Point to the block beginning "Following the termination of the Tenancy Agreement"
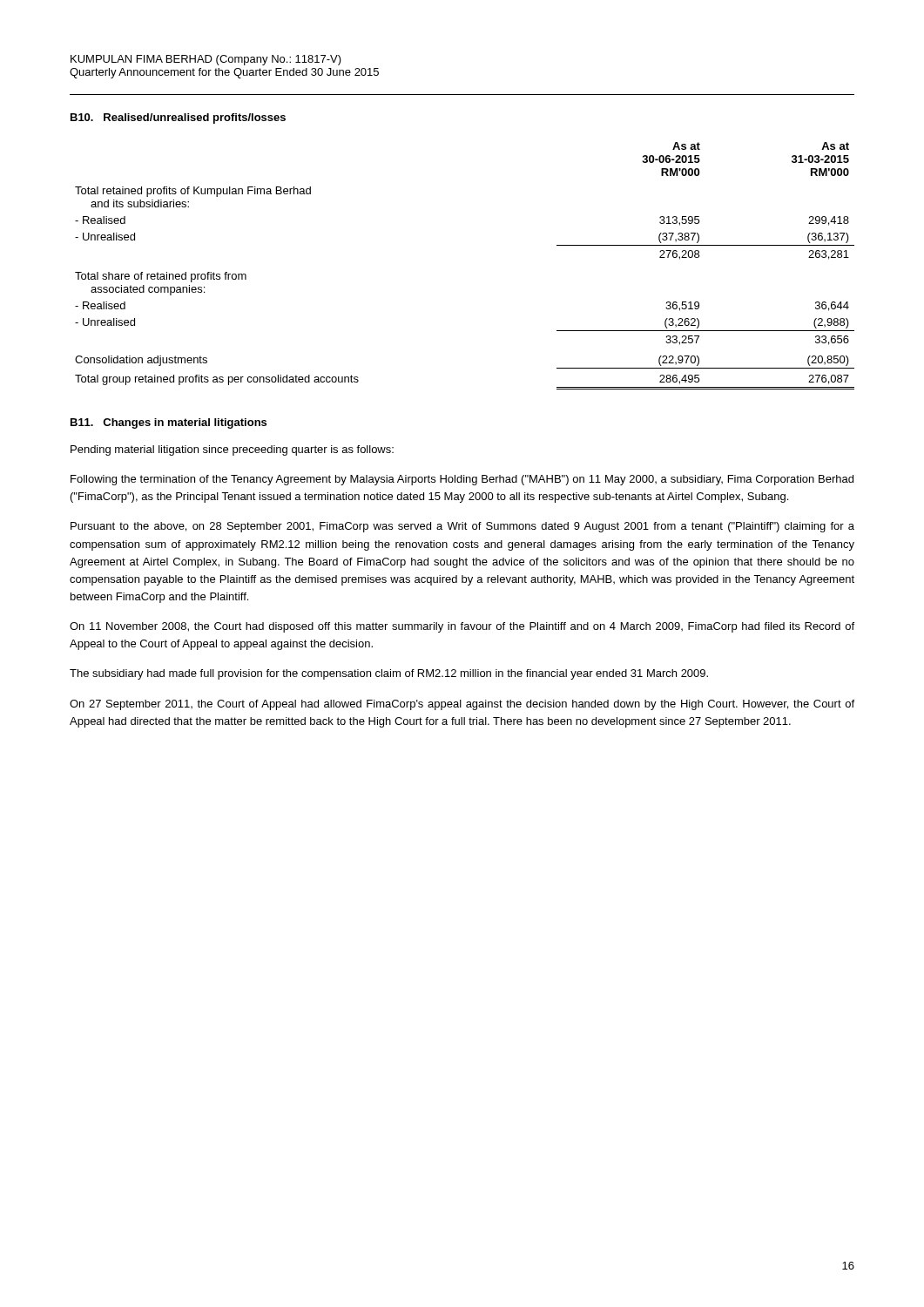This screenshot has width=924, height=1307. [462, 488]
